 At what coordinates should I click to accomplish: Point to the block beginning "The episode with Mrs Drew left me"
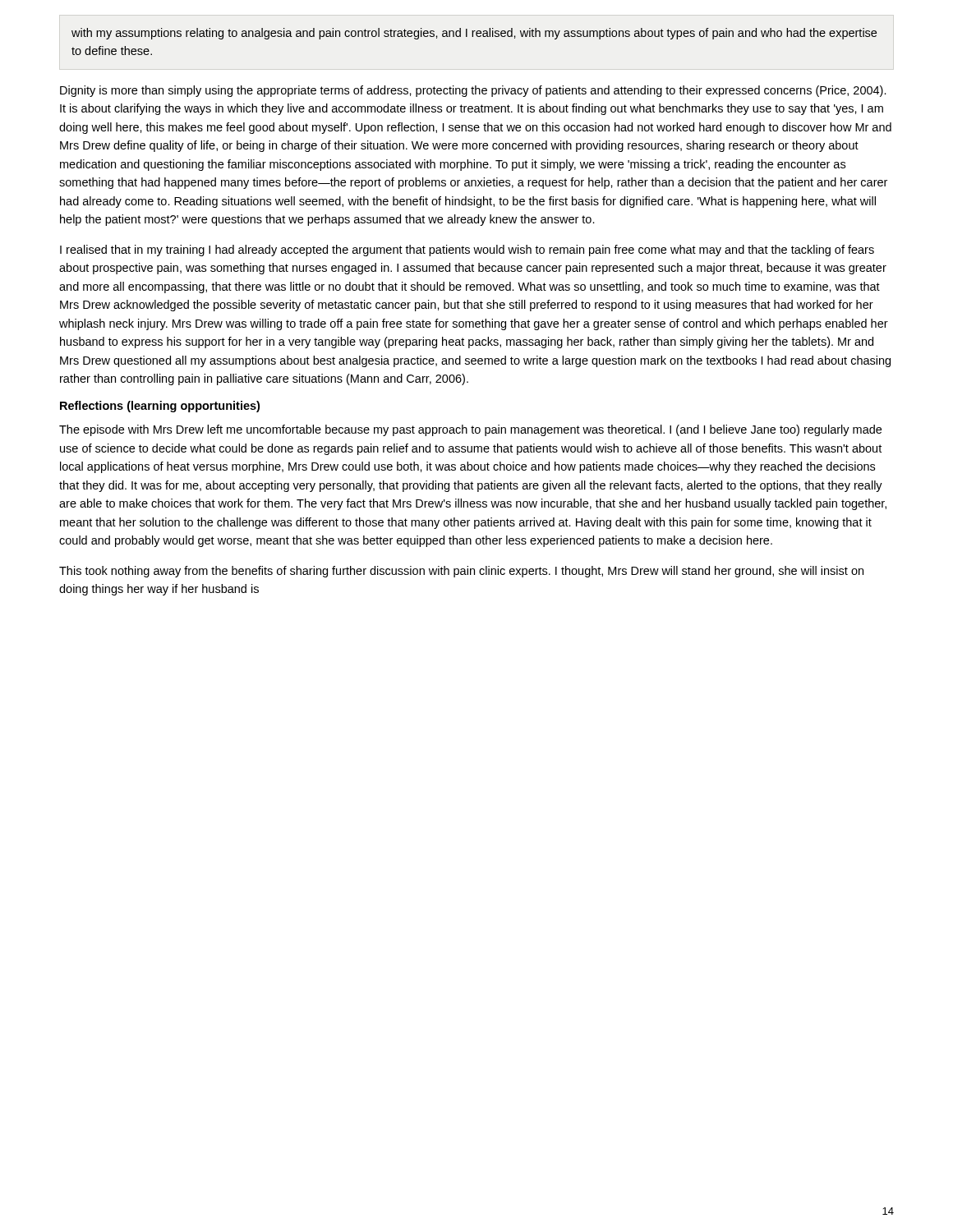[x=476, y=485]
